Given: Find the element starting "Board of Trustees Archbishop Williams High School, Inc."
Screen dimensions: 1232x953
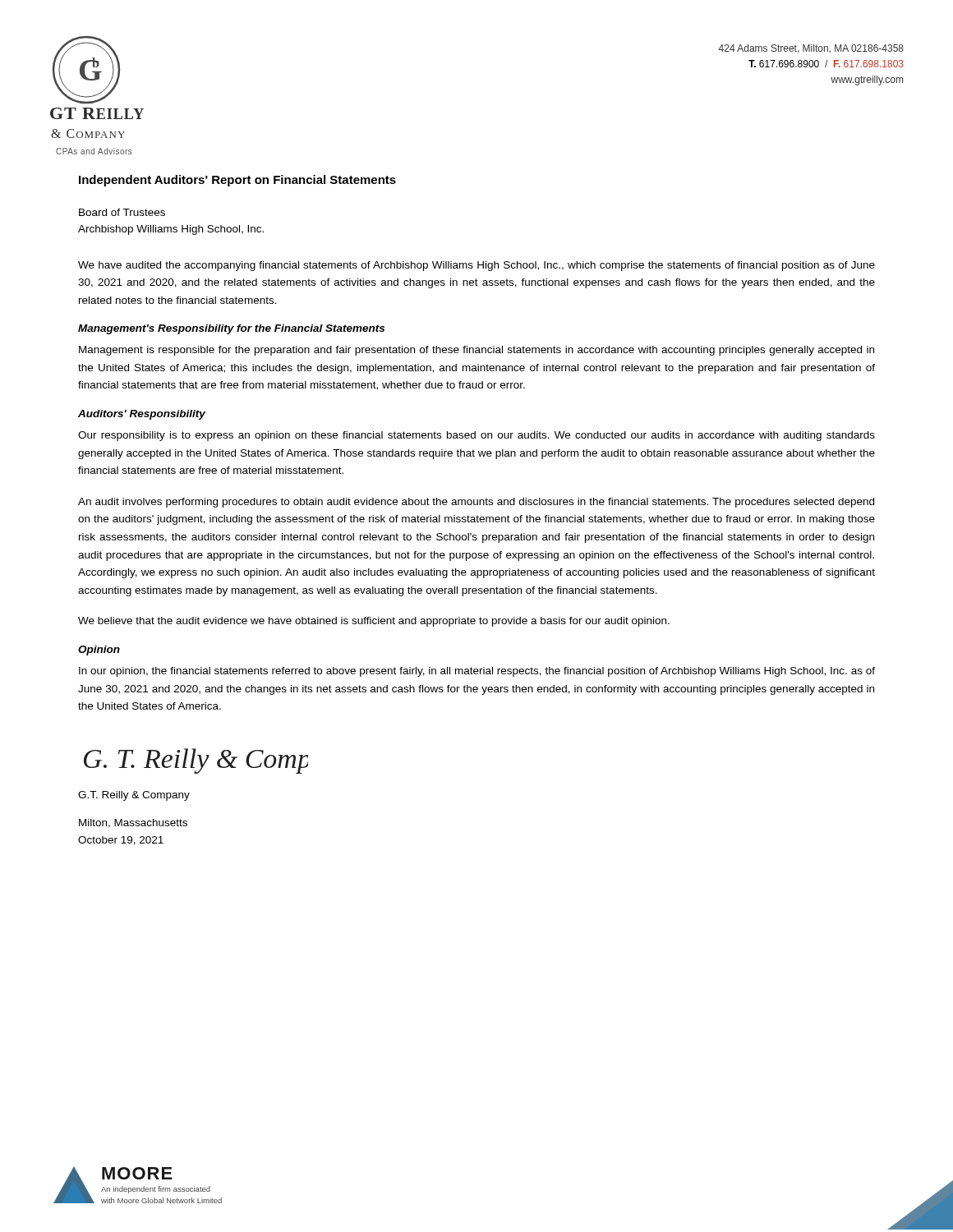Looking at the screenshot, I should point(171,221).
